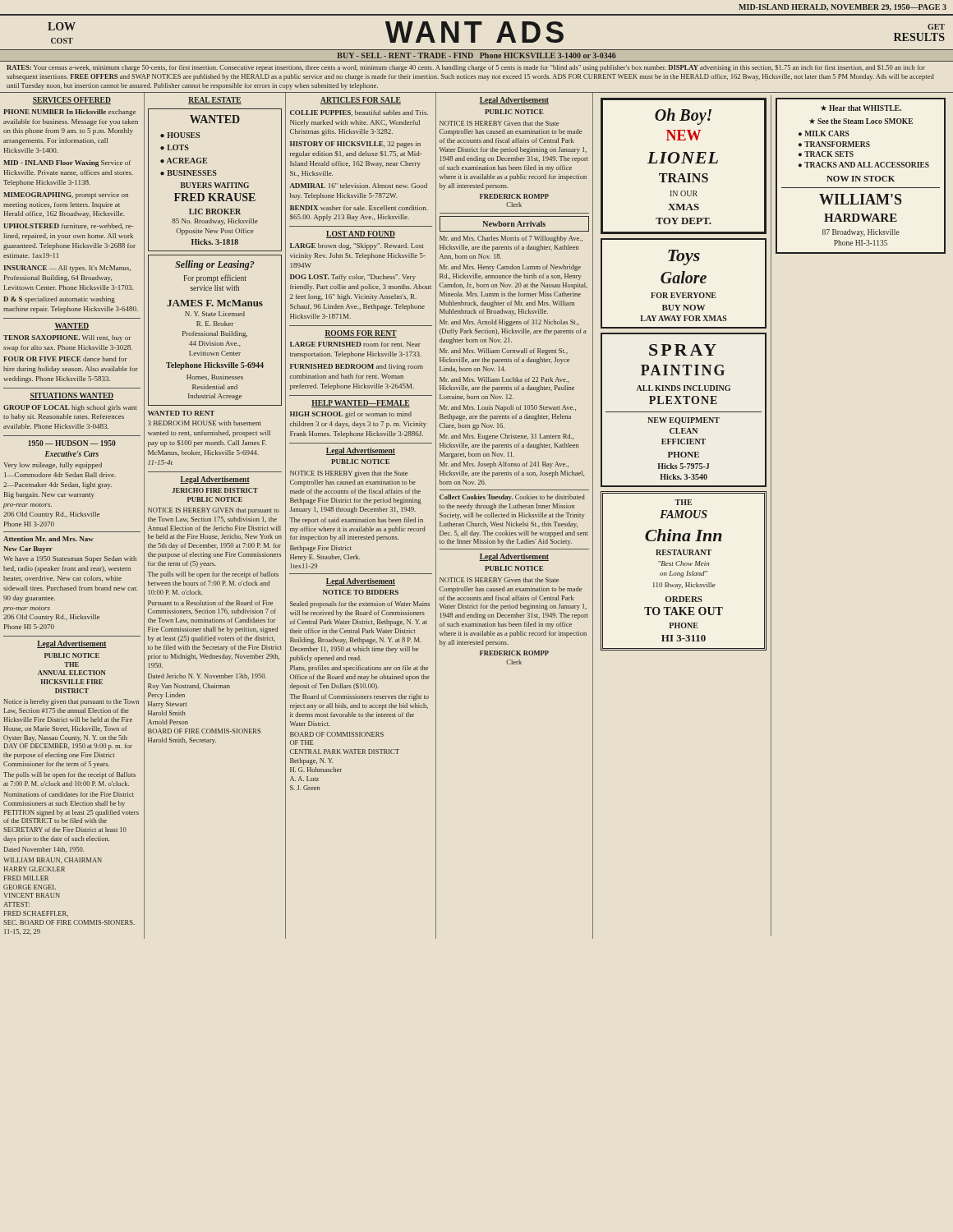Locate the text block with the text "MIMEOGRAPHING, prompt service on meeting notices, form letters."
The image size is (953, 1232).
click(x=66, y=204)
